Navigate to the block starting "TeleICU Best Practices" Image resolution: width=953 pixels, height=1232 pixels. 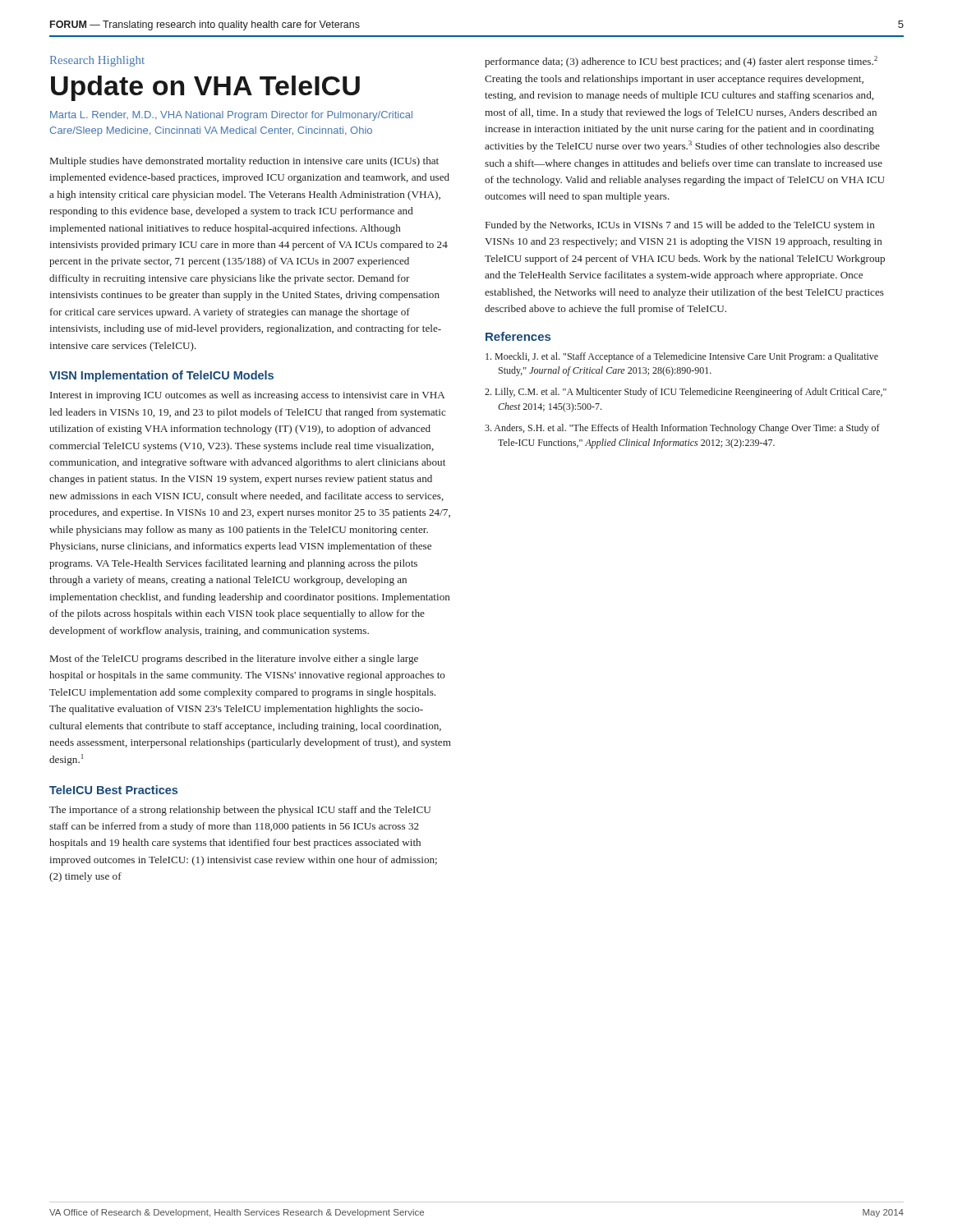114,790
